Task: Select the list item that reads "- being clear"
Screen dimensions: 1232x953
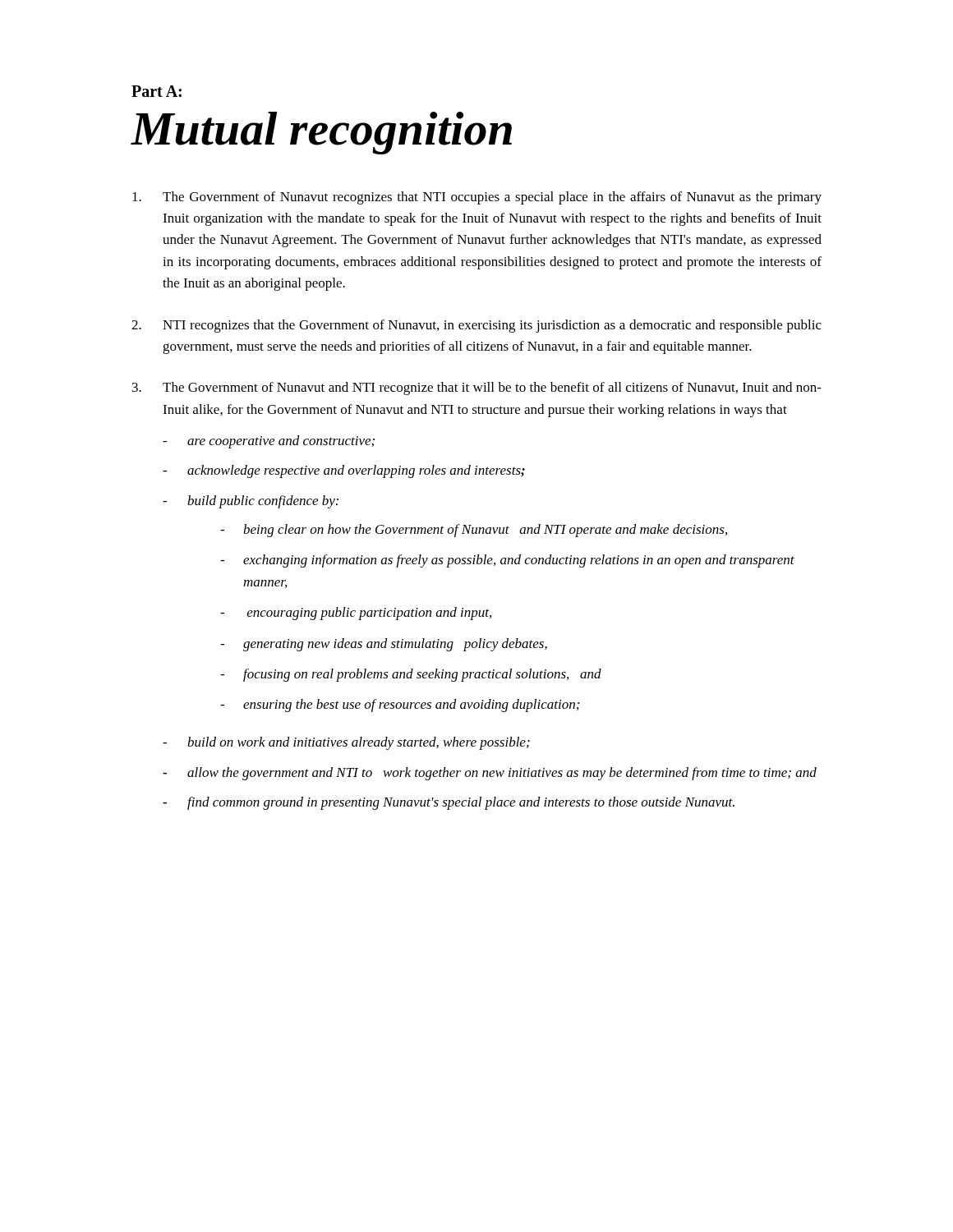Action: coord(521,529)
